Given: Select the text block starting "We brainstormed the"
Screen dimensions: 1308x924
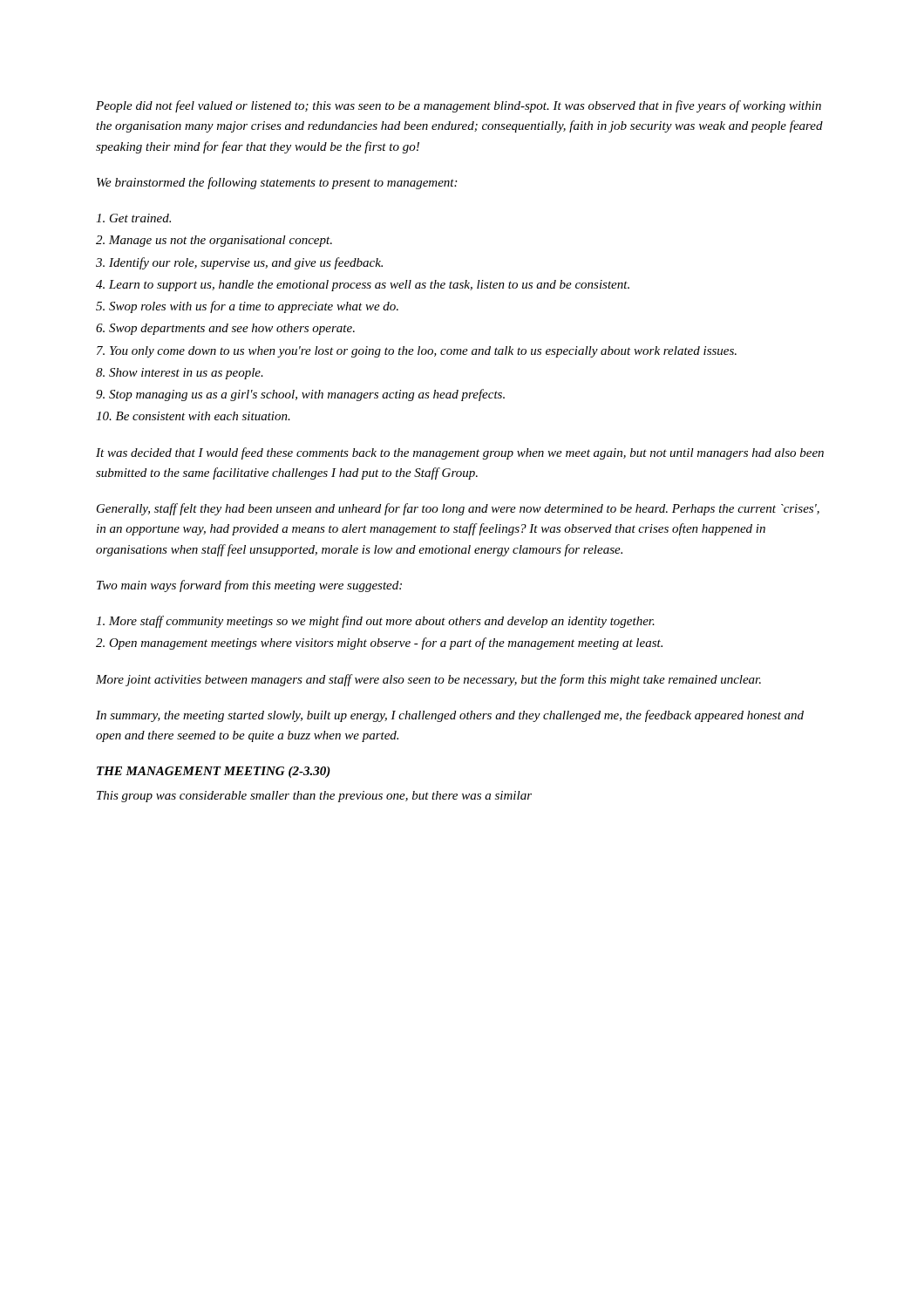Looking at the screenshot, I should coord(462,183).
